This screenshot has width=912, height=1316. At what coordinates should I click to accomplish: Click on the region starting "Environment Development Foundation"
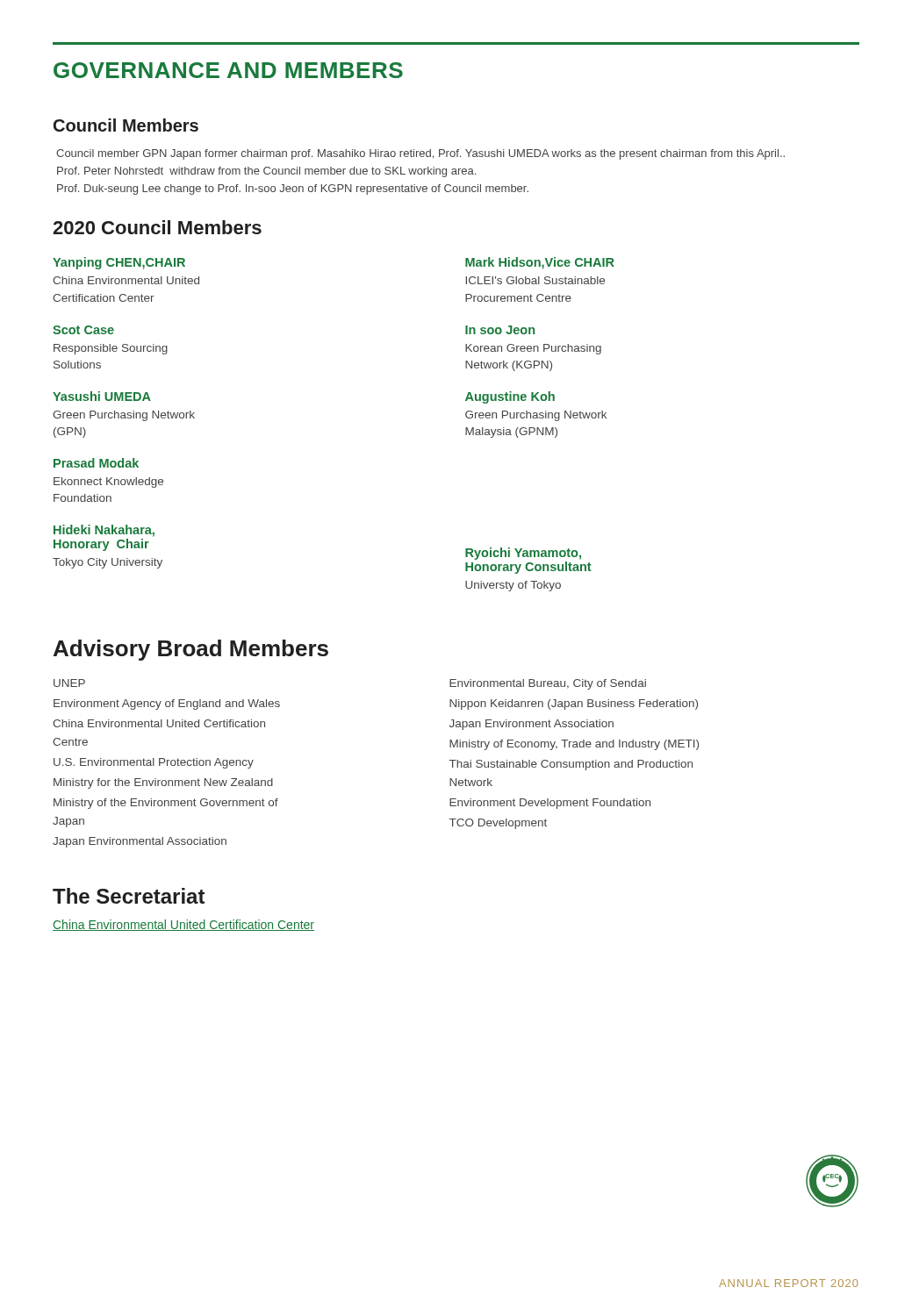point(550,802)
